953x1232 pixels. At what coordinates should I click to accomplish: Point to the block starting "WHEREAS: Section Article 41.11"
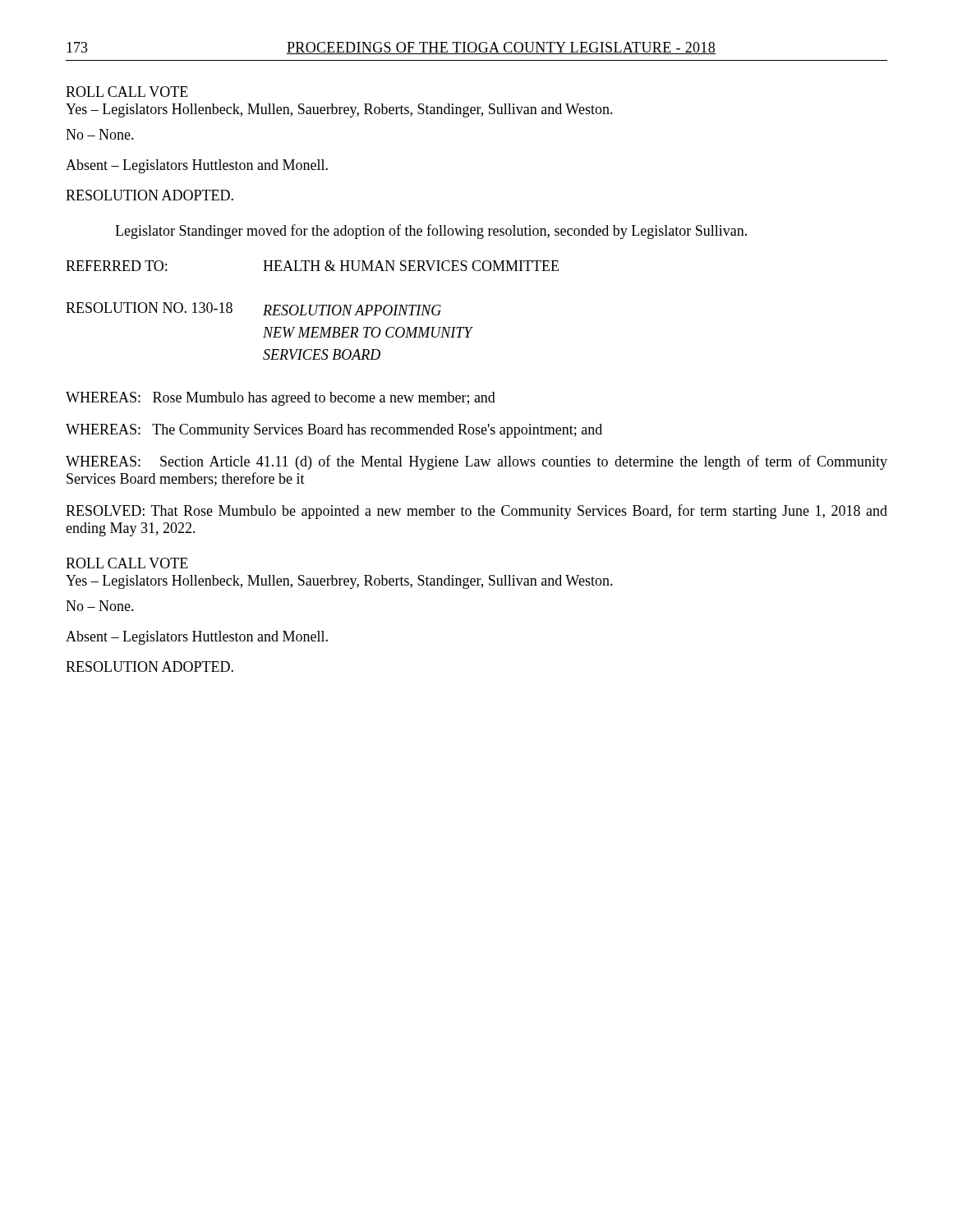click(476, 470)
